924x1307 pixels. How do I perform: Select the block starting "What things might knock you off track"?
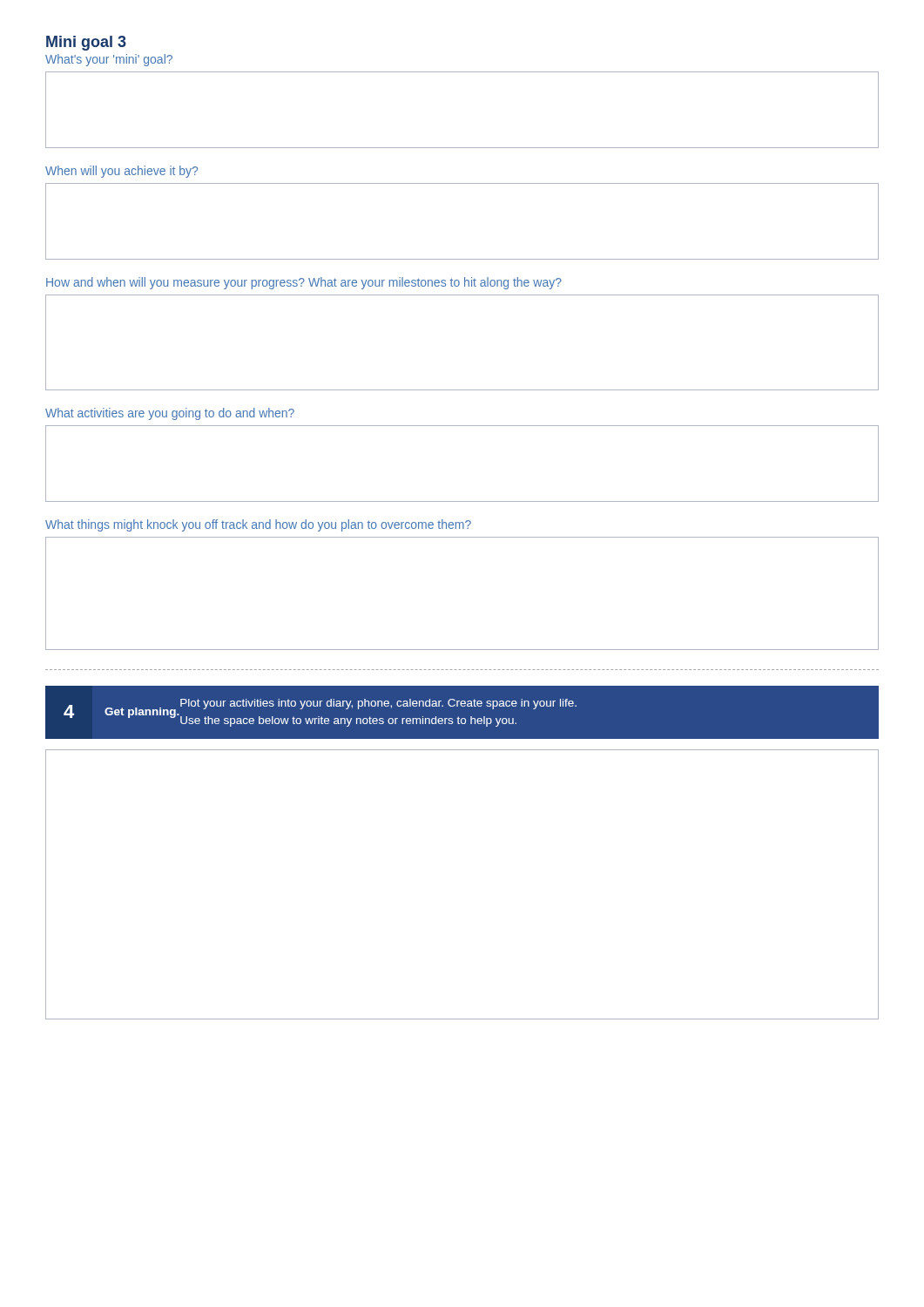[462, 525]
